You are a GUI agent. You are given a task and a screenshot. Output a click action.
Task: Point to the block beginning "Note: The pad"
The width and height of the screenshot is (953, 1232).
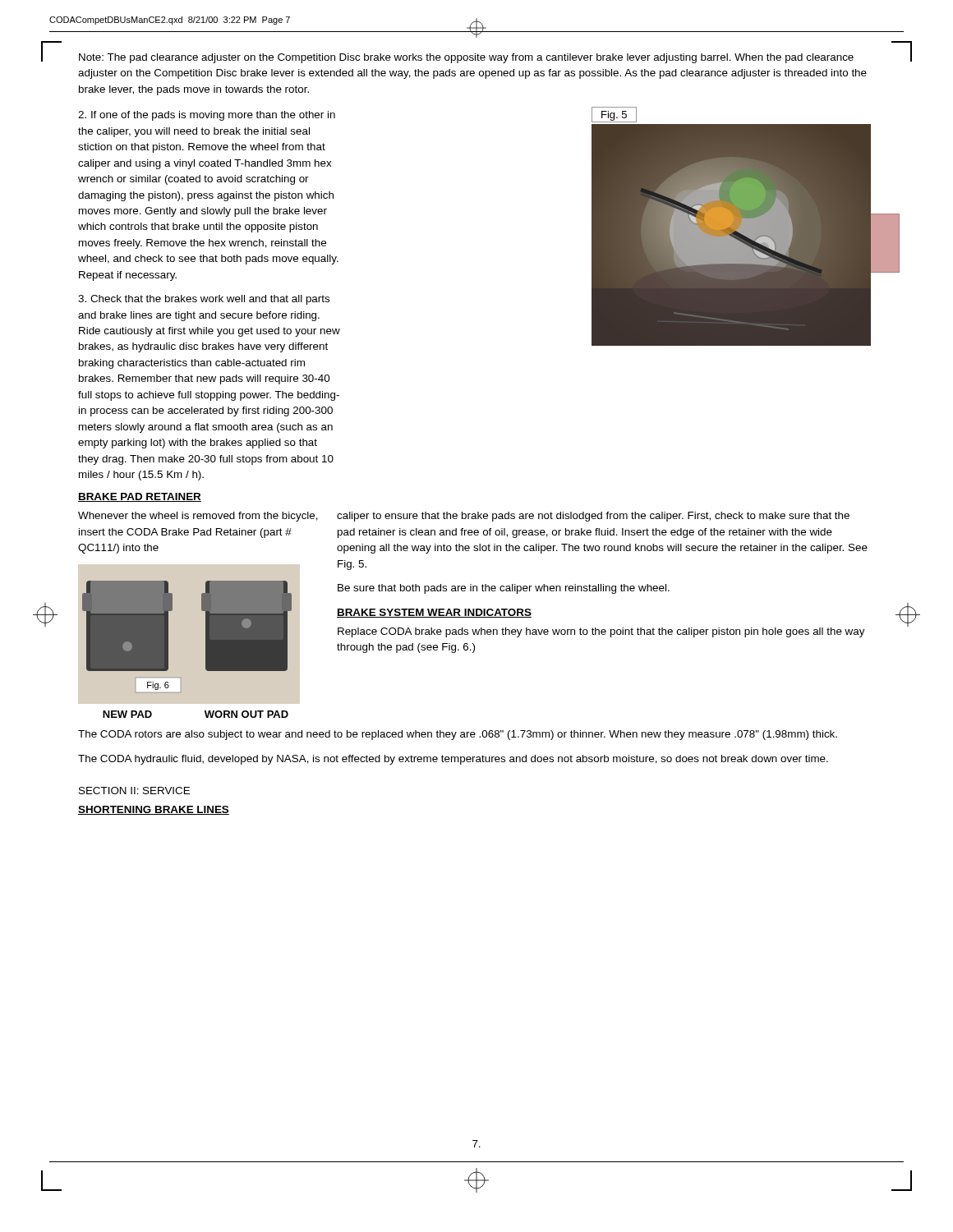472,73
